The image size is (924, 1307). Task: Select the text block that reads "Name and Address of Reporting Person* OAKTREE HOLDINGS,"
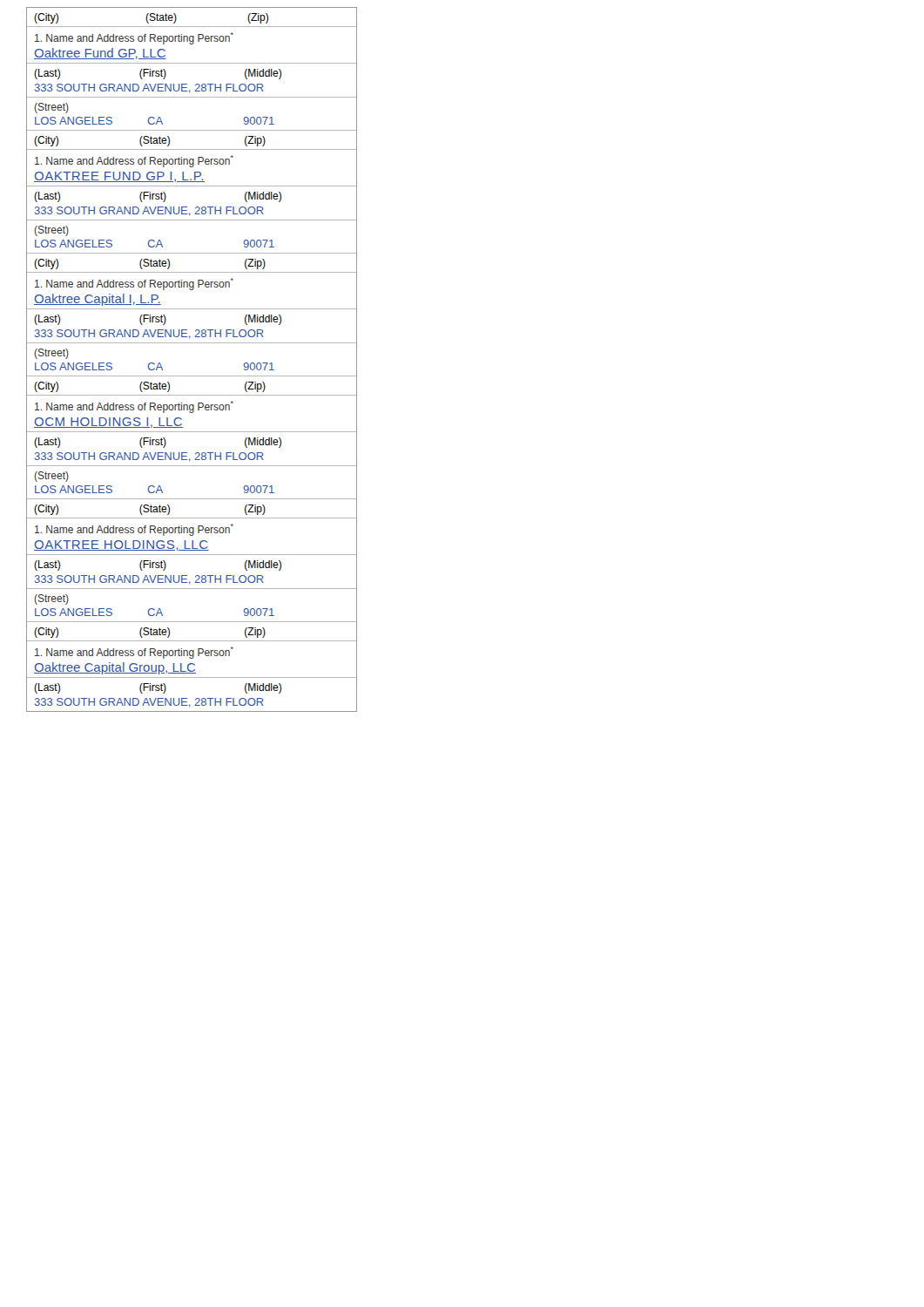[192, 537]
